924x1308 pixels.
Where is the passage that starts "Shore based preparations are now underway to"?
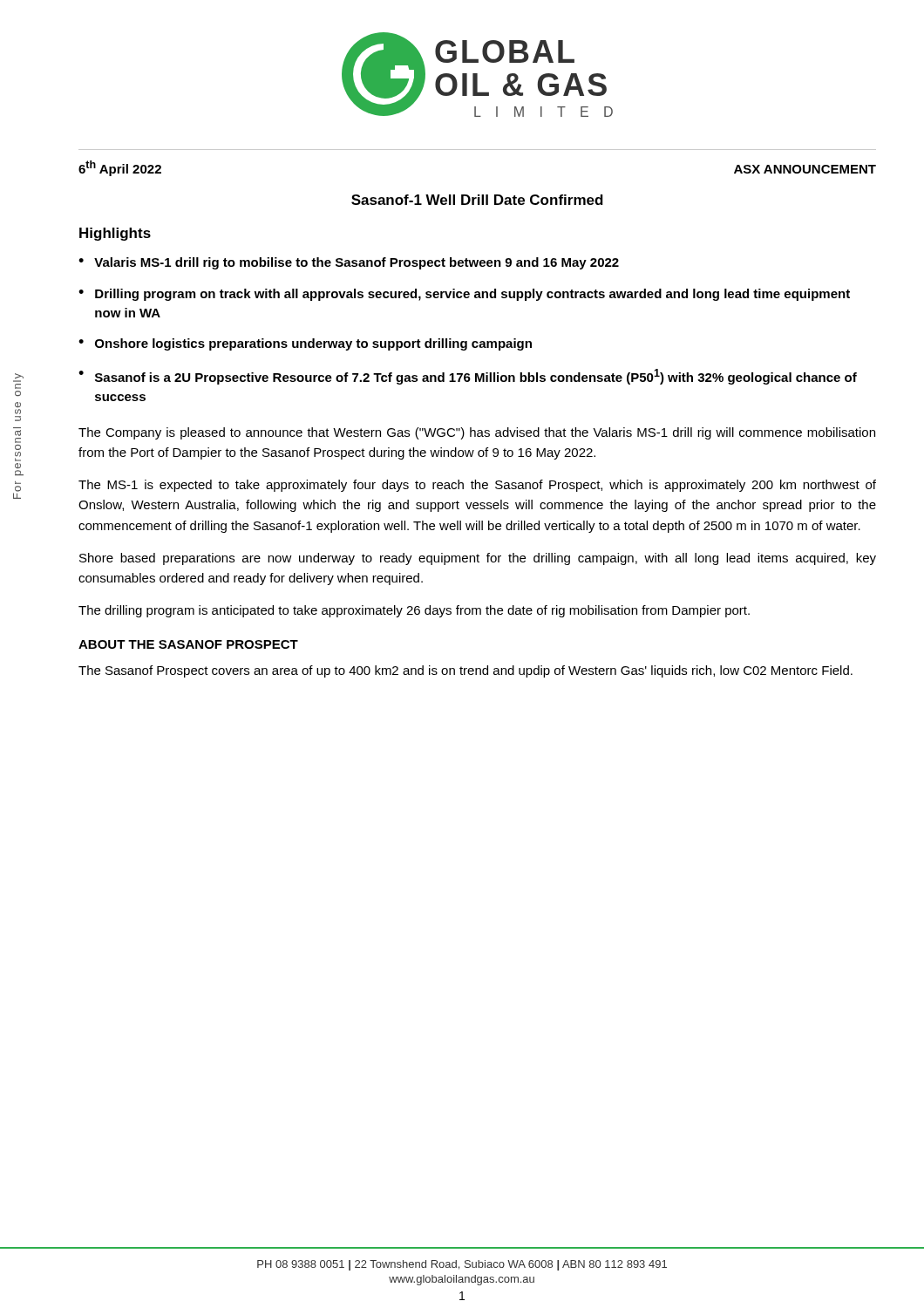(477, 568)
